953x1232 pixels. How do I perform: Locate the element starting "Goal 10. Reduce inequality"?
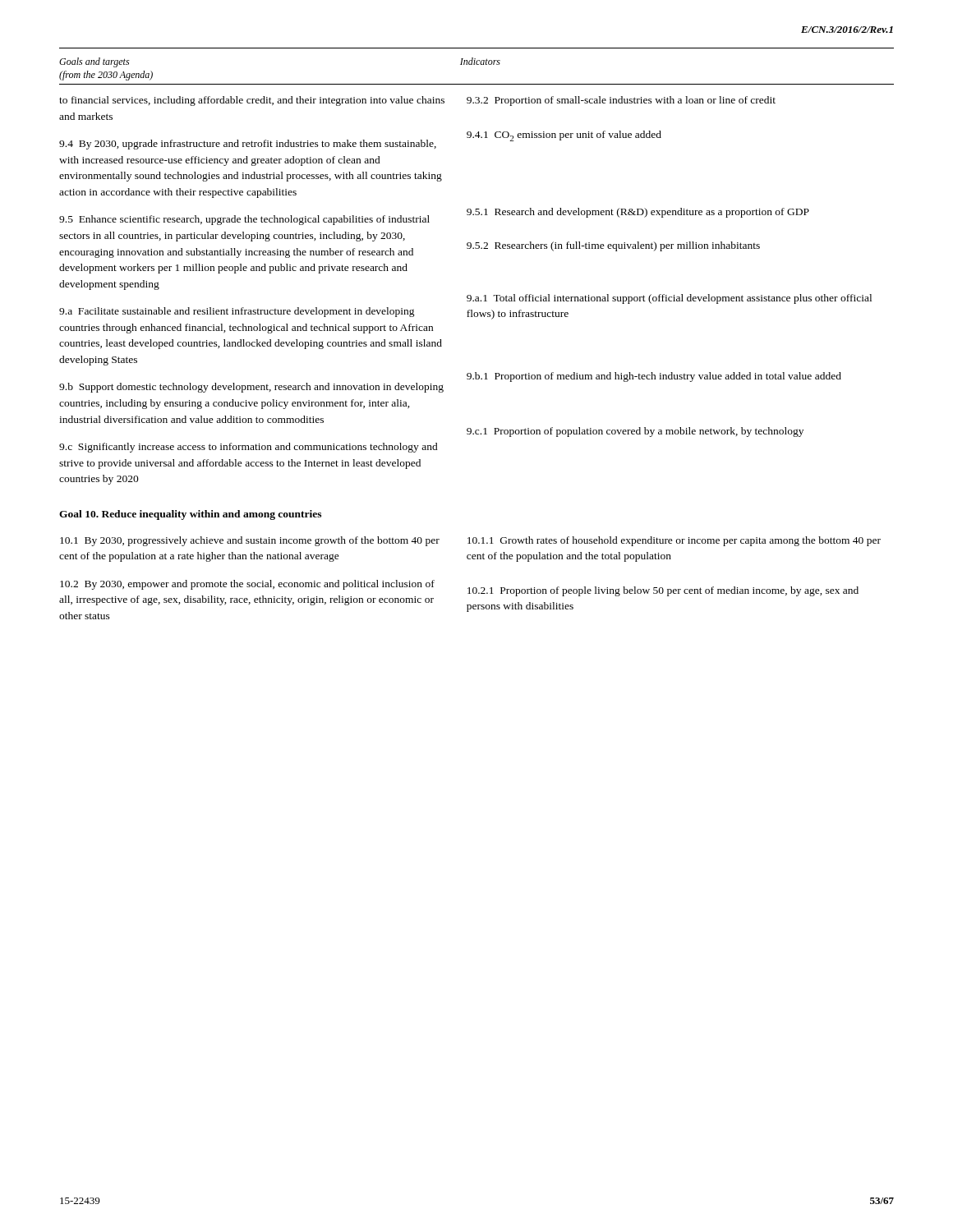tap(190, 514)
